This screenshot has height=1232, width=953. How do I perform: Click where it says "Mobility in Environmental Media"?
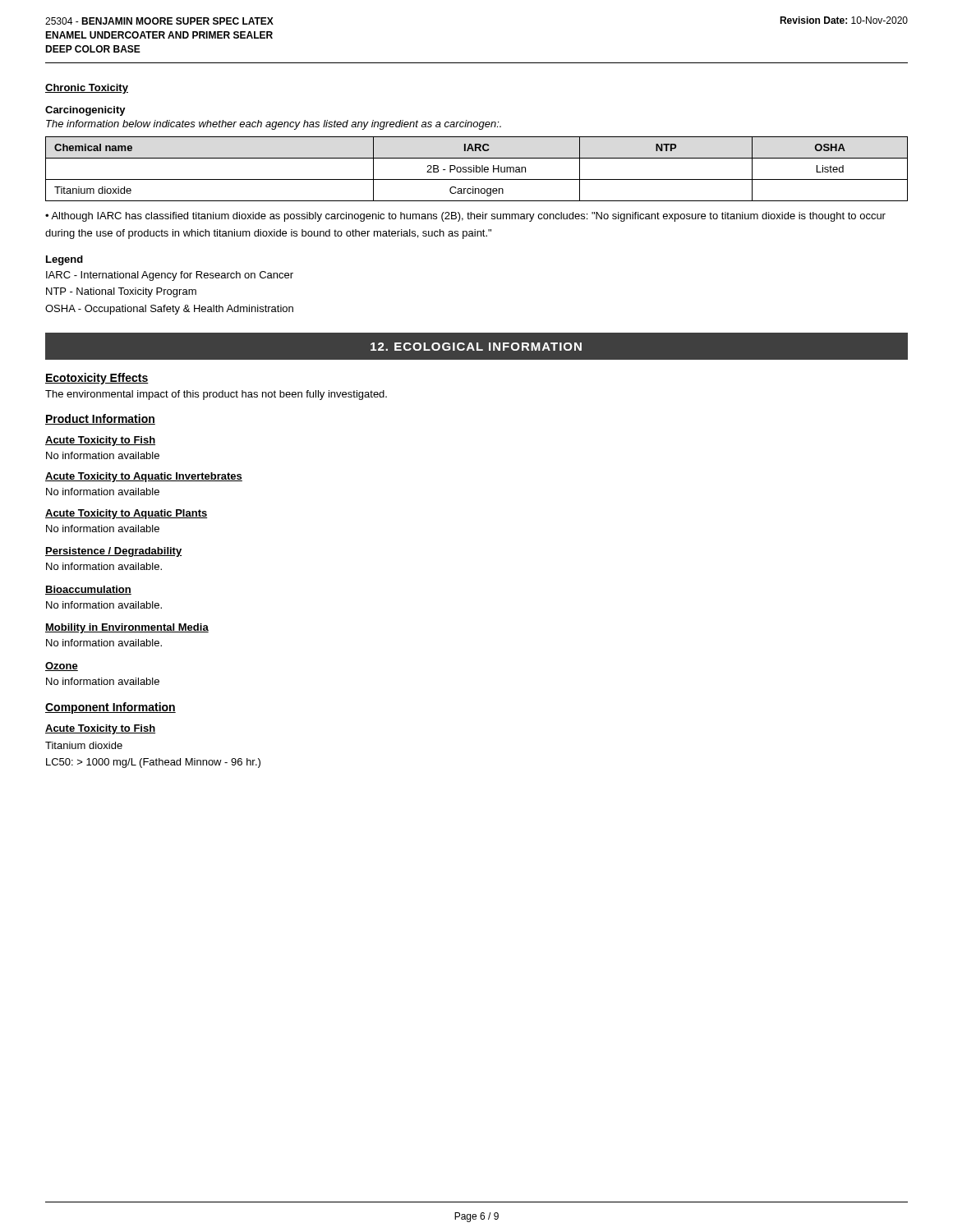coord(127,627)
